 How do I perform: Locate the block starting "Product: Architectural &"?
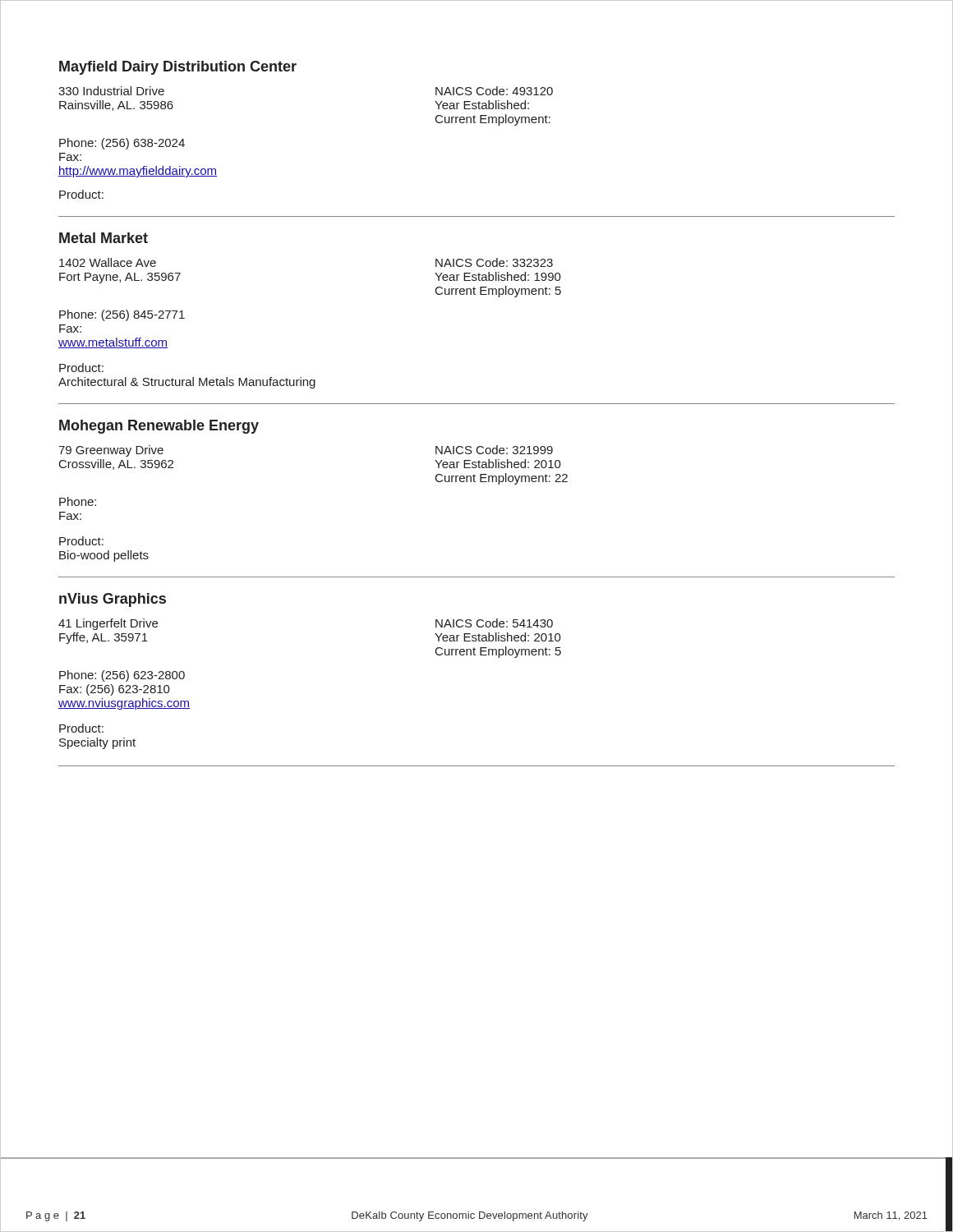[x=187, y=375]
